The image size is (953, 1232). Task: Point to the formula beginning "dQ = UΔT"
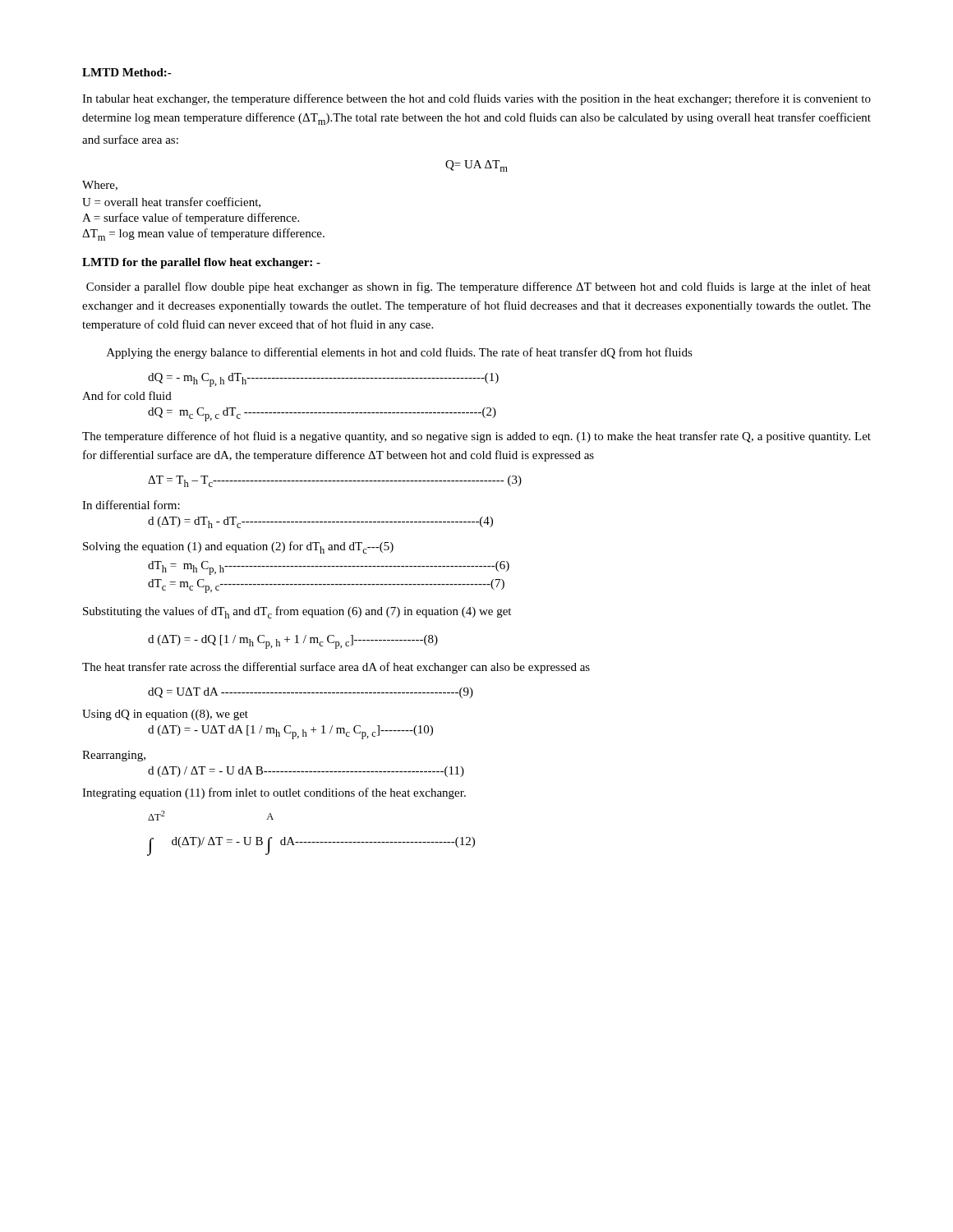point(310,692)
